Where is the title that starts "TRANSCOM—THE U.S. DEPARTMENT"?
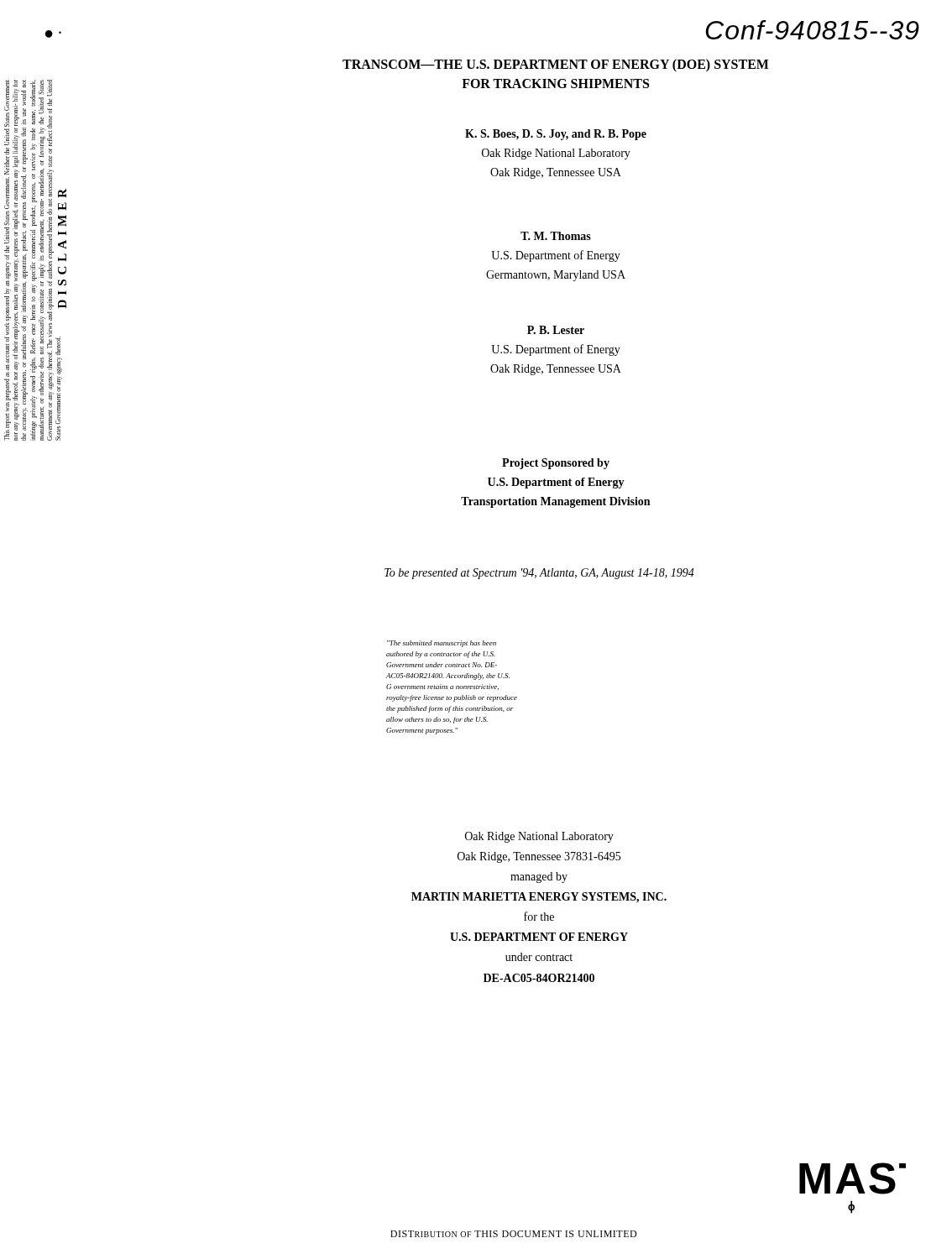952x1259 pixels. point(556,74)
